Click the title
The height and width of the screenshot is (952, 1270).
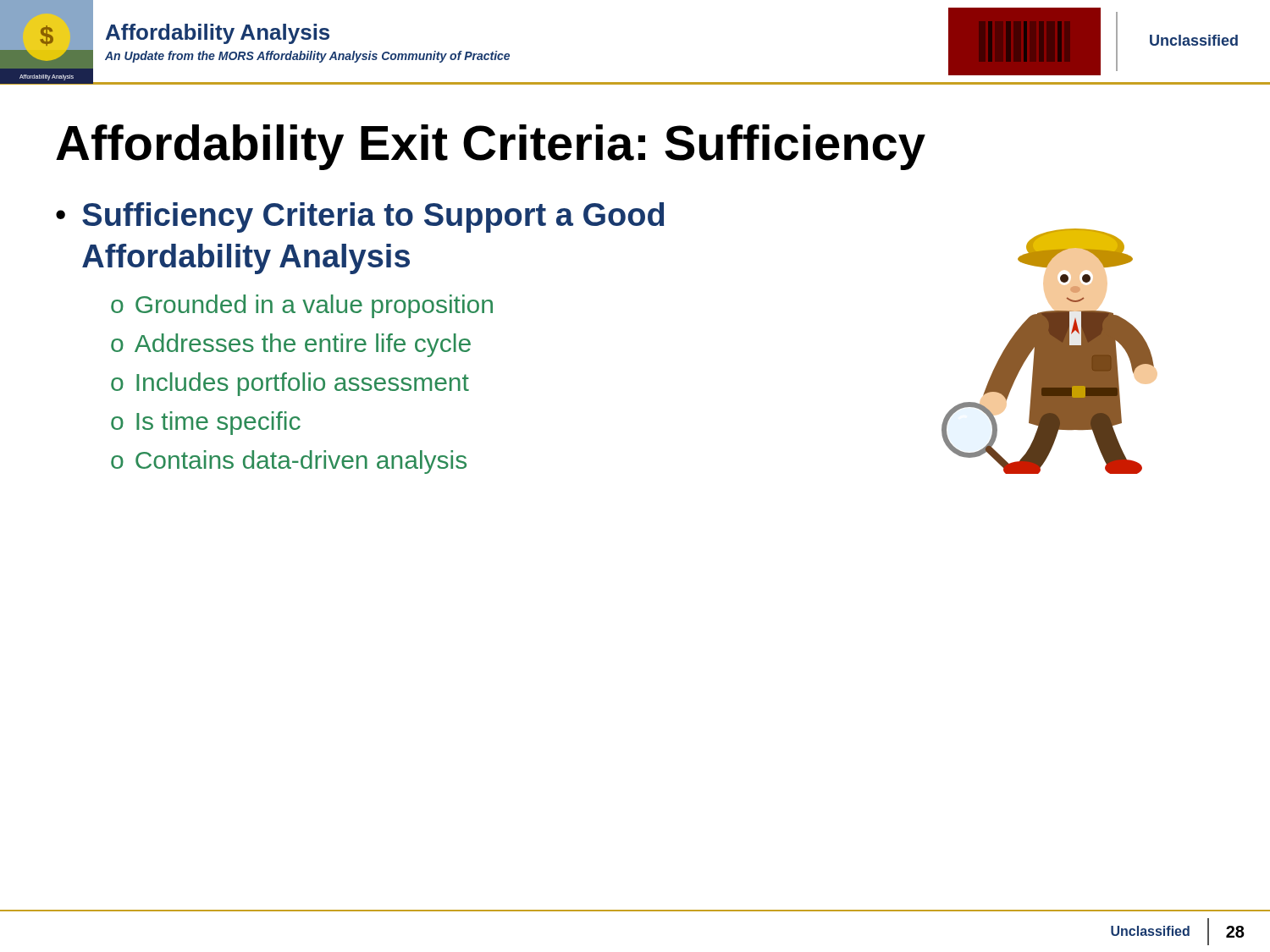pos(490,143)
